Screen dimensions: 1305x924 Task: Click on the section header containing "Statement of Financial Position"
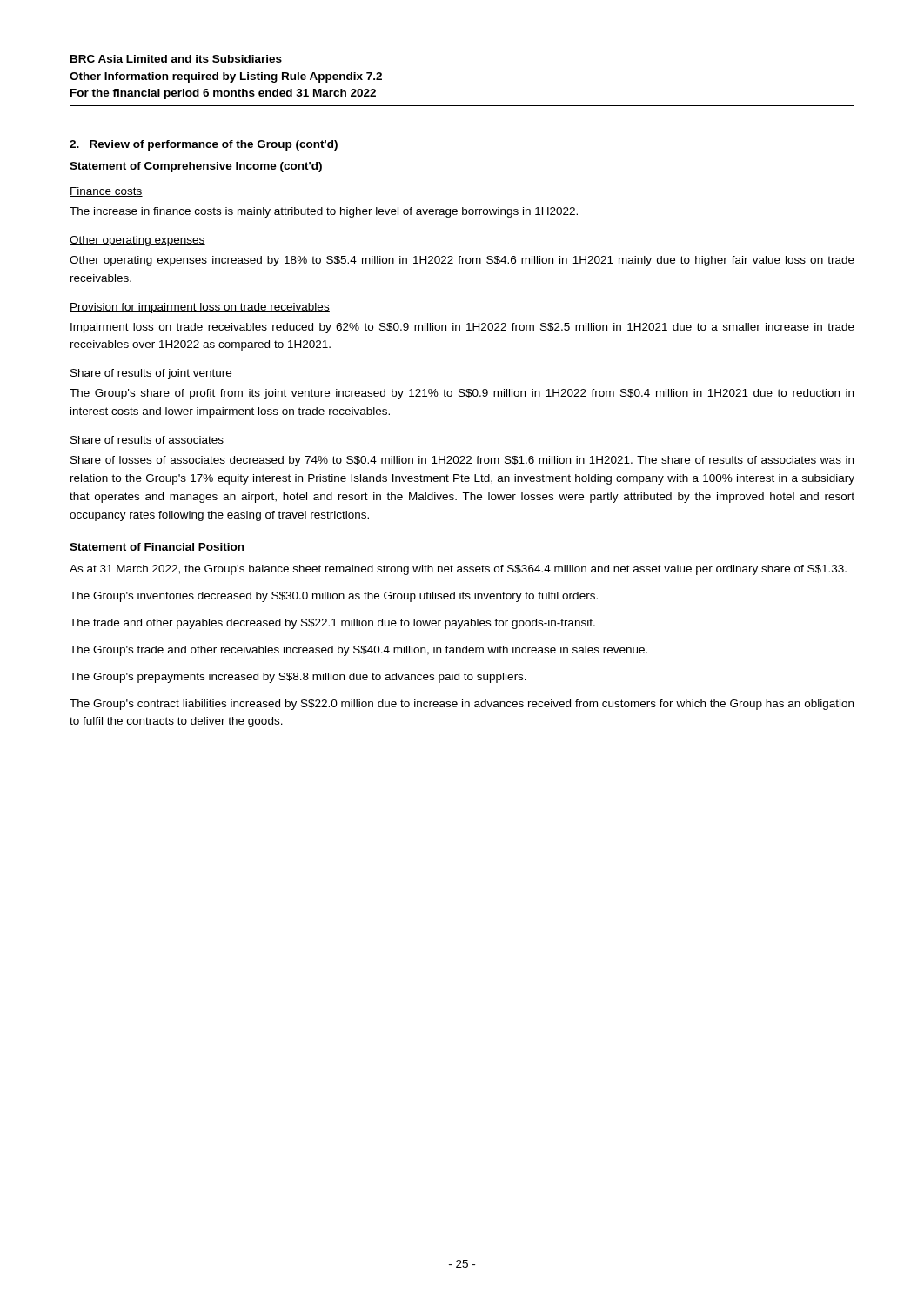point(157,547)
